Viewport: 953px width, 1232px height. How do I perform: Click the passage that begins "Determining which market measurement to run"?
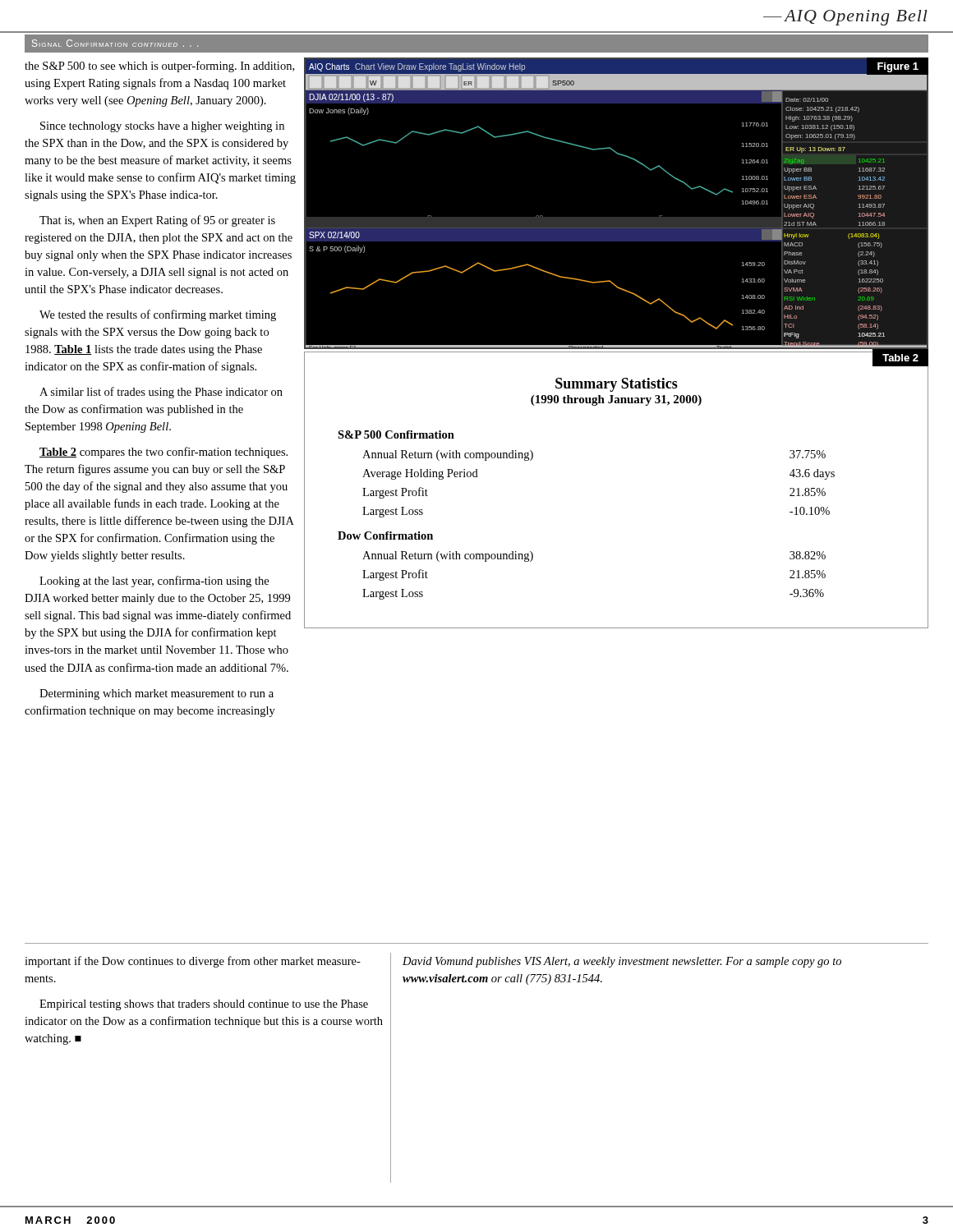point(160,702)
